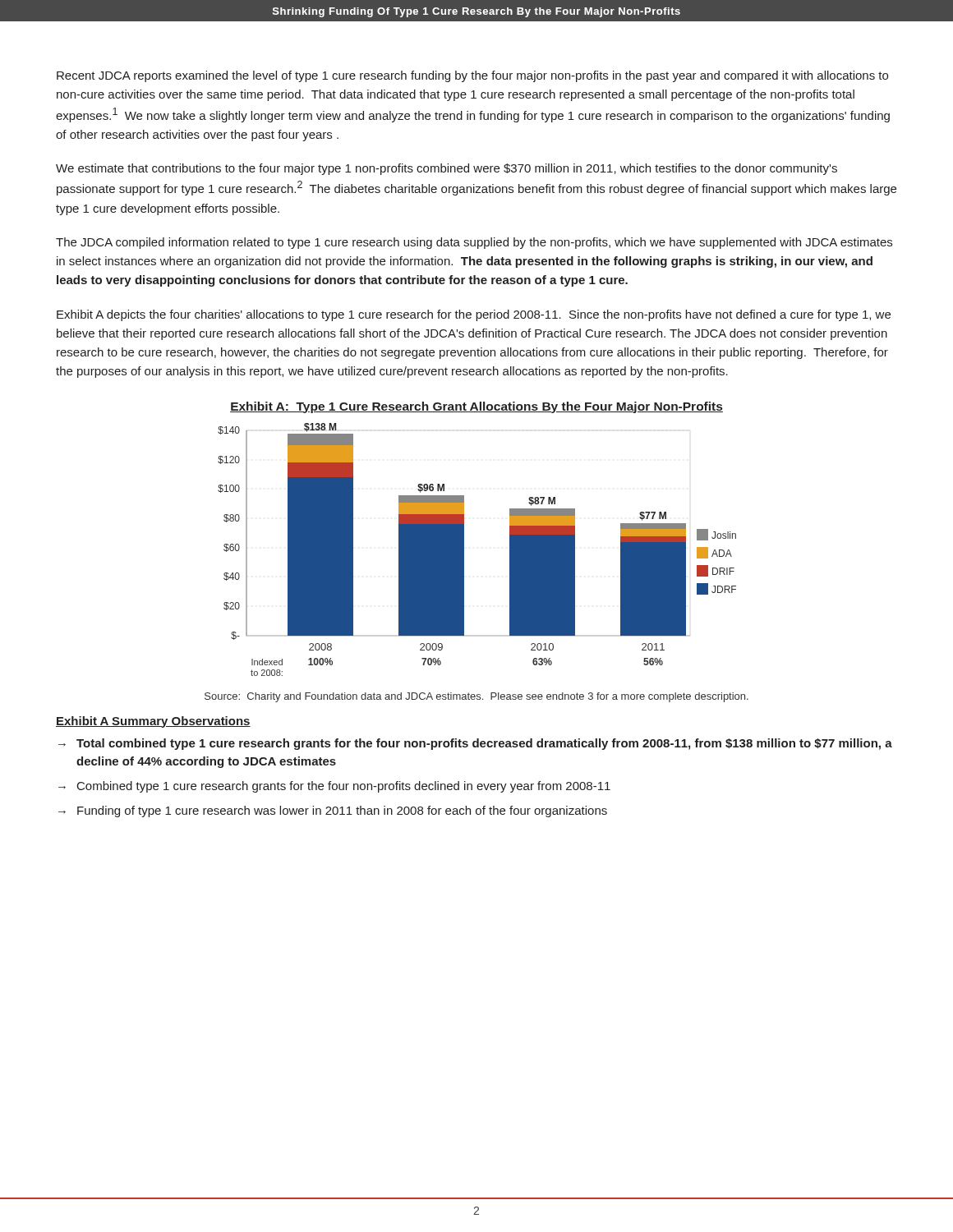This screenshot has width=953, height=1232.
Task: Click the passage that begins "We estimate that contributions to the four"
Action: point(476,188)
